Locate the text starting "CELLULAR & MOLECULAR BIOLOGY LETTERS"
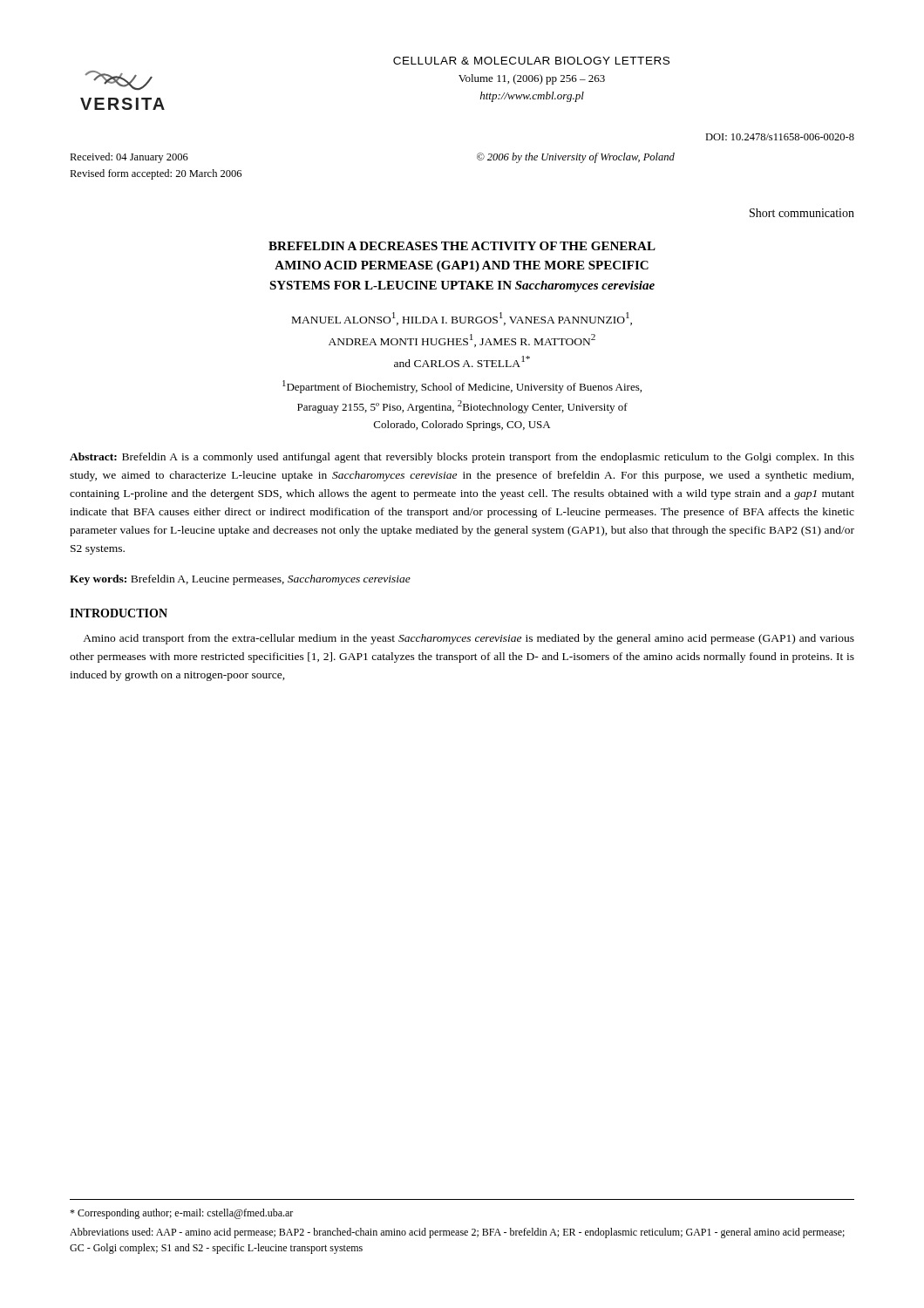This screenshot has width=924, height=1308. (532, 78)
